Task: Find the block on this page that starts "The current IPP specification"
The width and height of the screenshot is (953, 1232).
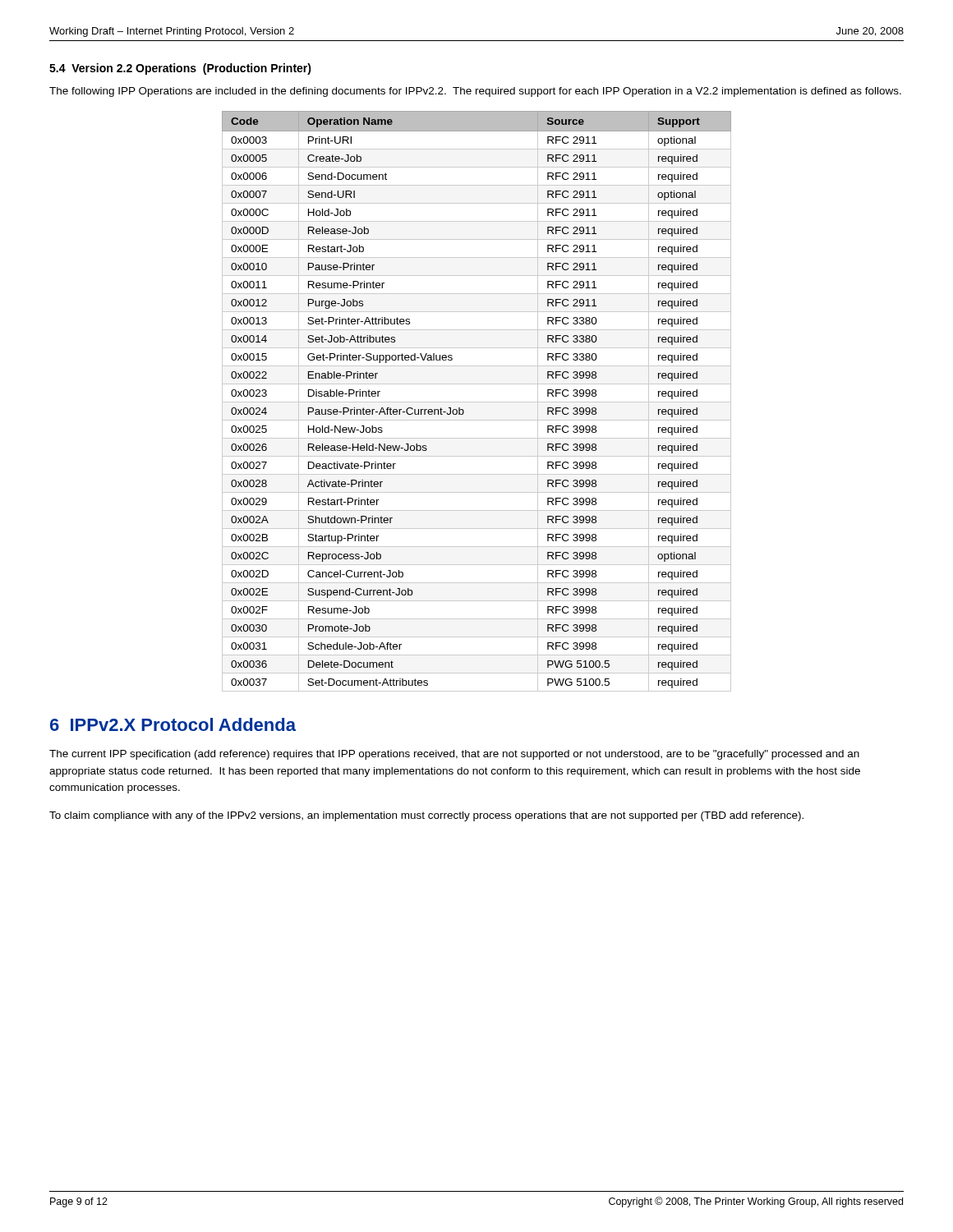Action: tap(455, 770)
